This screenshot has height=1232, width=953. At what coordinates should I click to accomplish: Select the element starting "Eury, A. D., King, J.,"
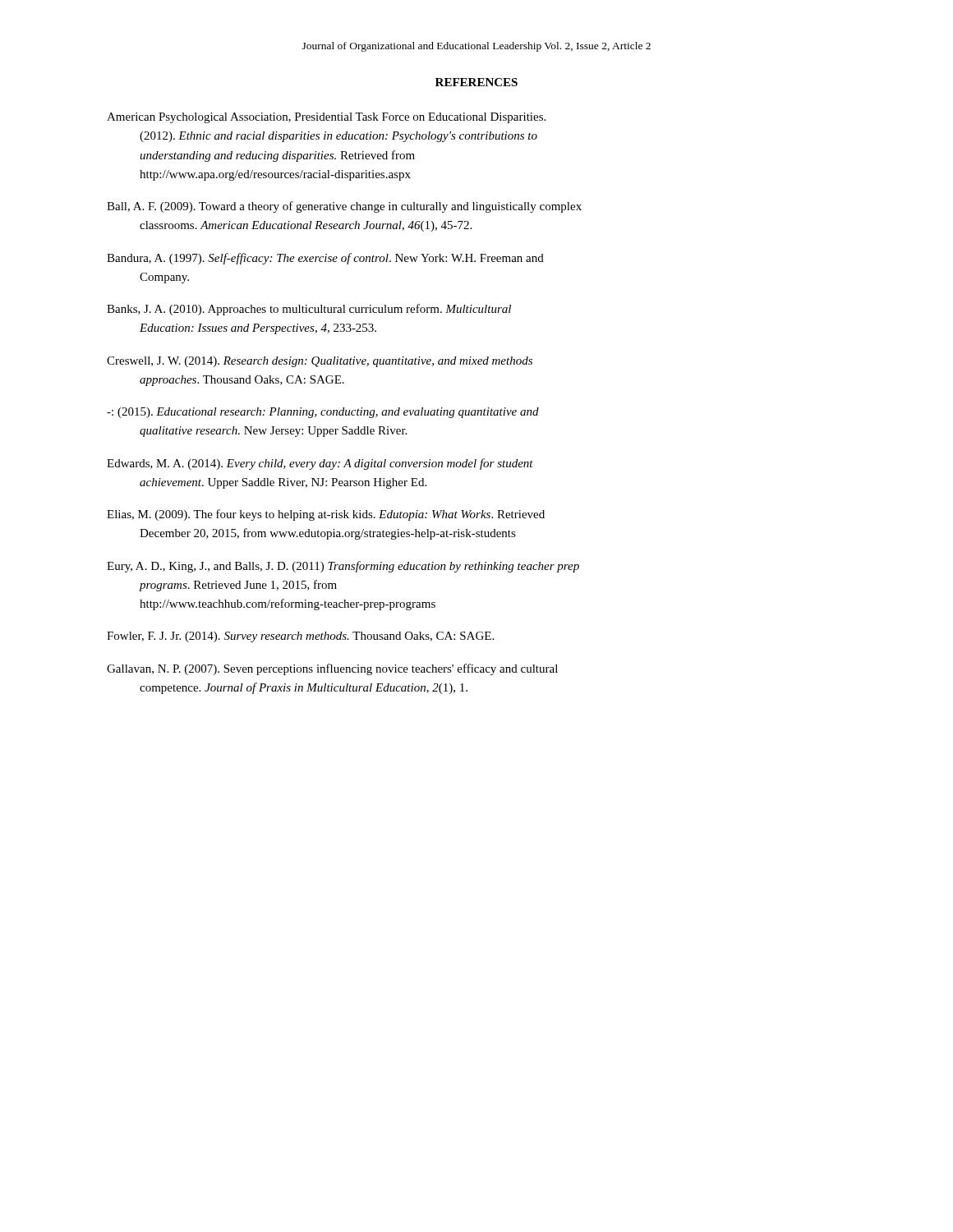coord(343,567)
